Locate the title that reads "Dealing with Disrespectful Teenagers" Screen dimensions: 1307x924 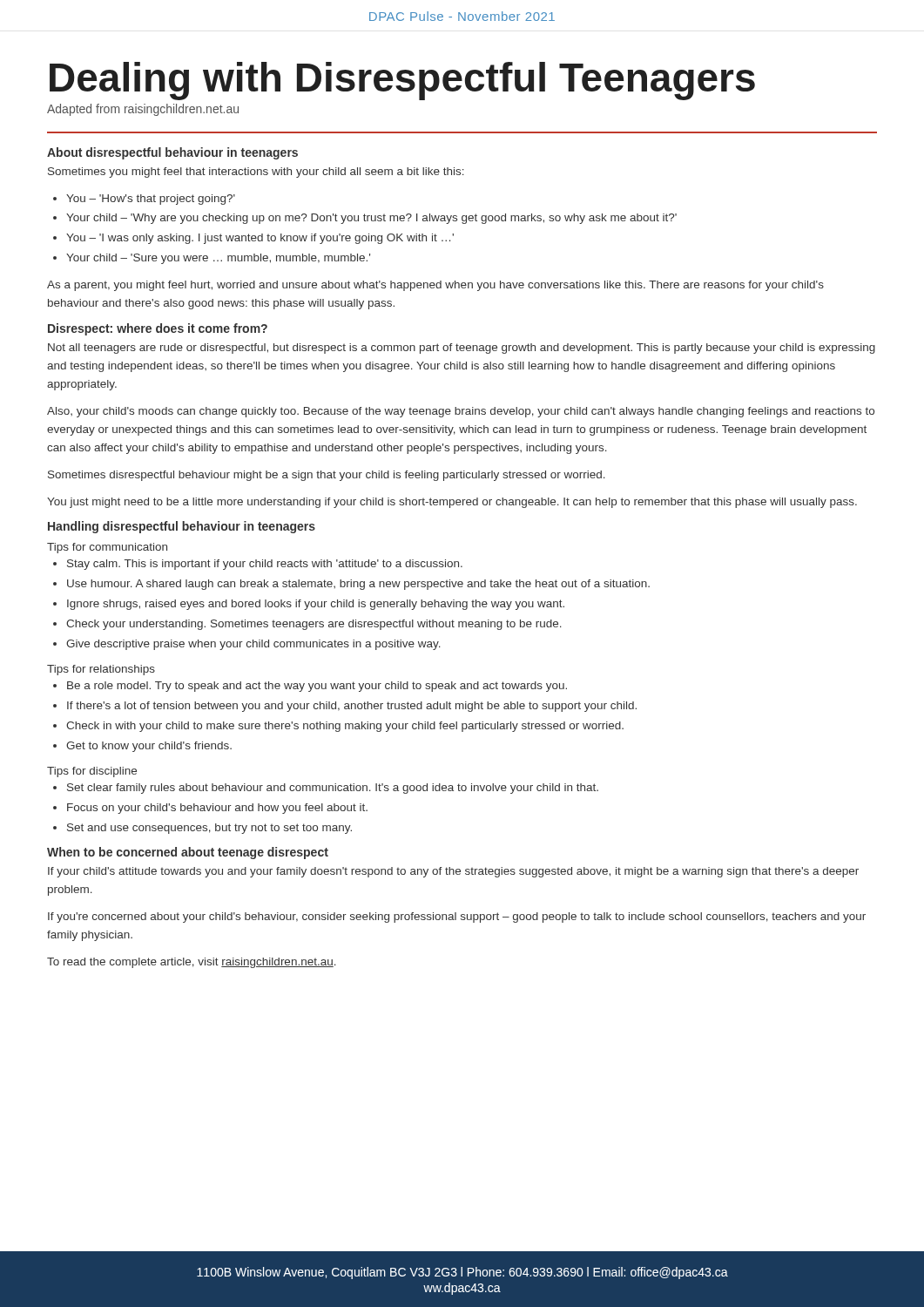[x=462, y=78]
